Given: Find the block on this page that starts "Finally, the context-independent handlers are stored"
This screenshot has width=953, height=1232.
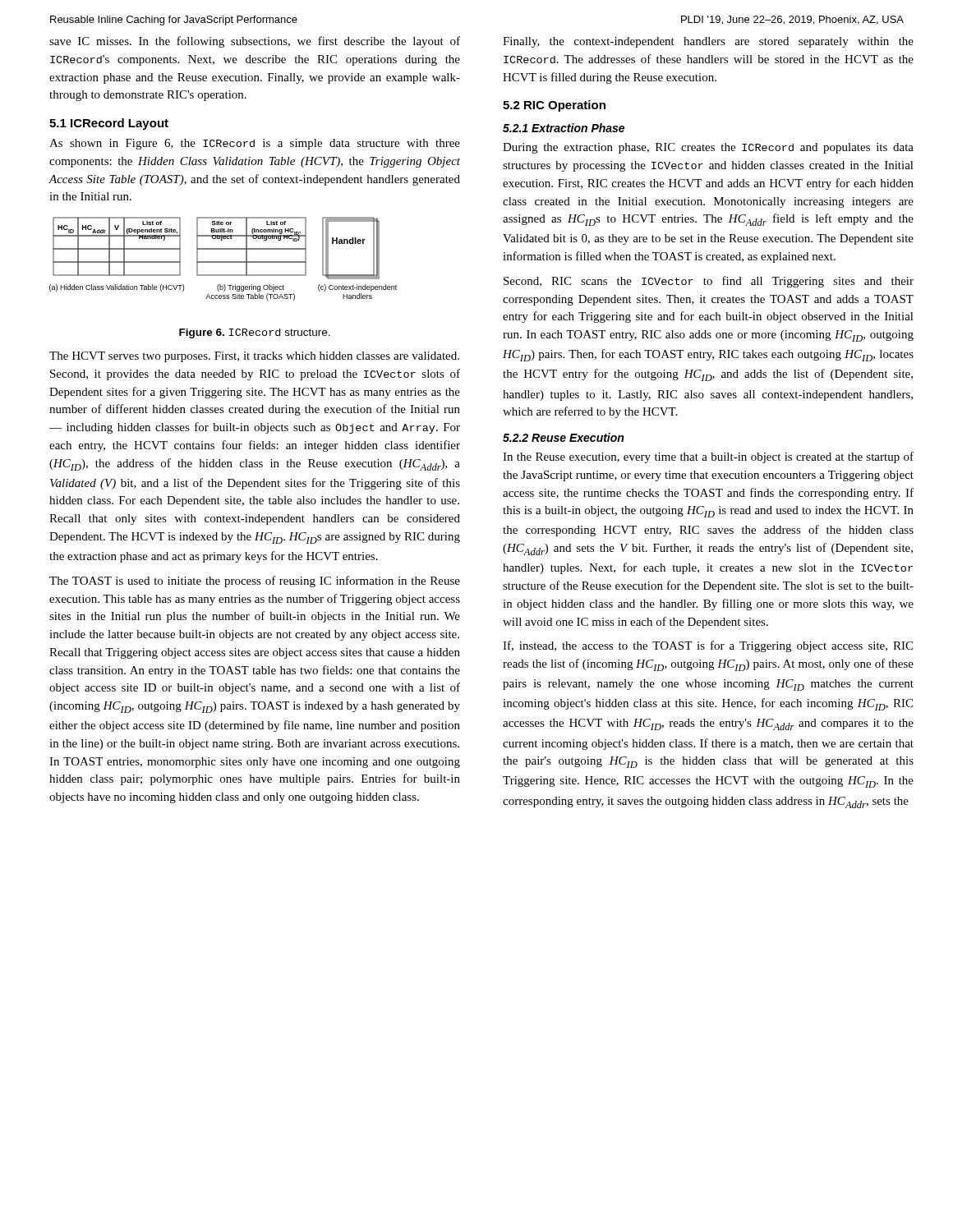Looking at the screenshot, I should [708, 60].
